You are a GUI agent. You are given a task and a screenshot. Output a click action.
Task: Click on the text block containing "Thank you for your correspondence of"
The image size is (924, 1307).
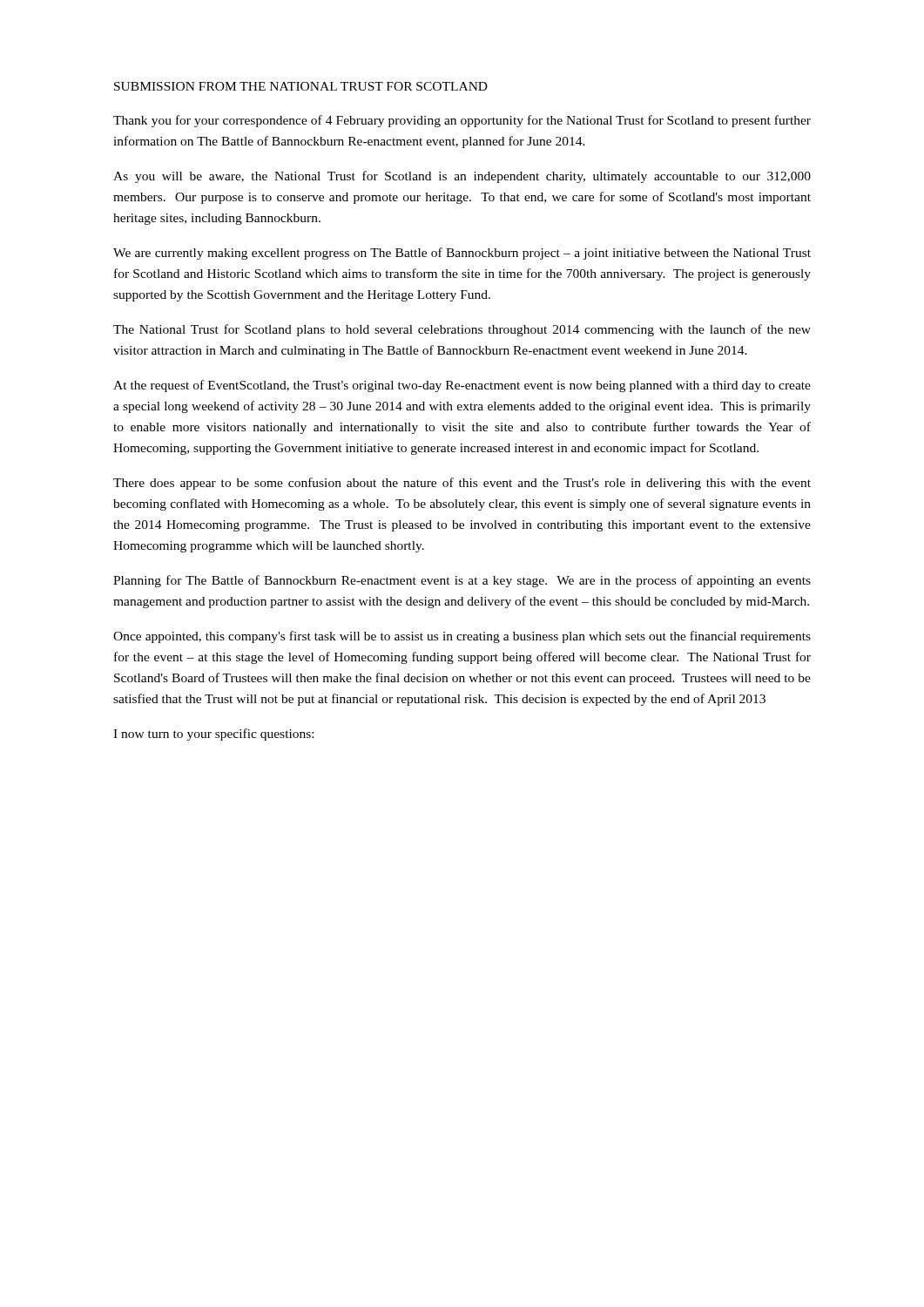coord(462,130)
